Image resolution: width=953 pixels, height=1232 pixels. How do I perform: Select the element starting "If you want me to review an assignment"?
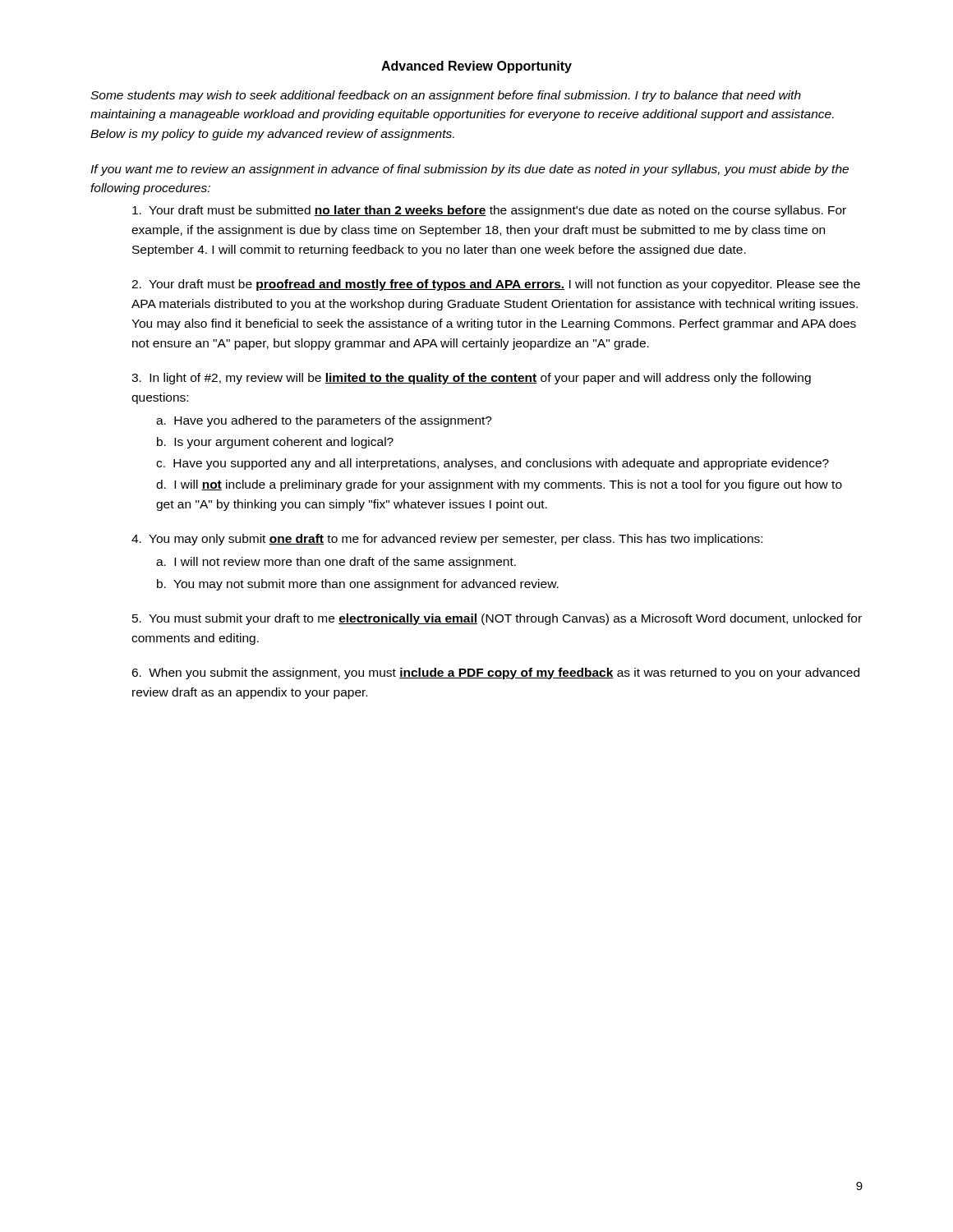pyautogui.click(x=470, y=178)
